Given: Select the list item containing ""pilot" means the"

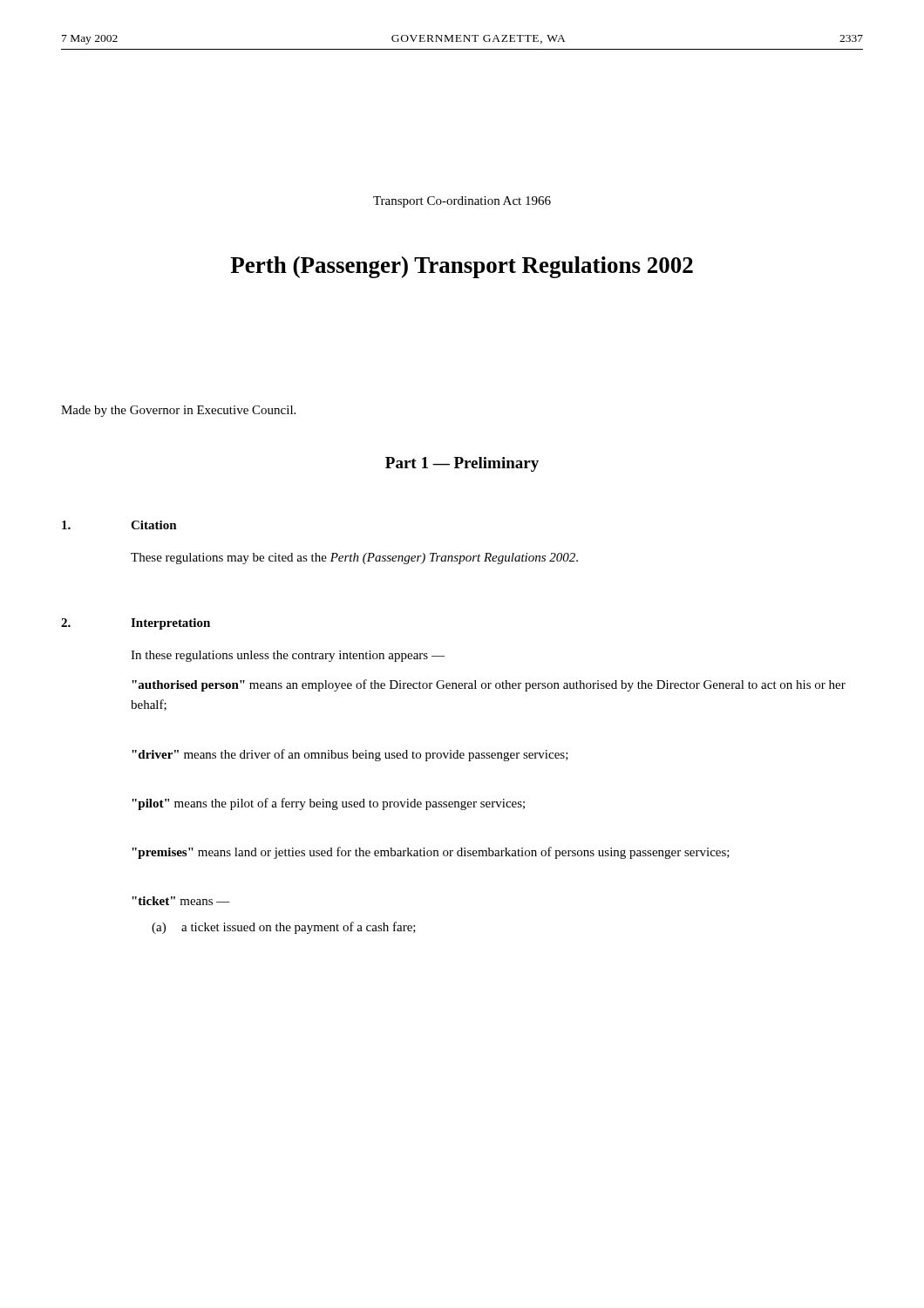Looking at the screenshot, I should tap(328, 803).
